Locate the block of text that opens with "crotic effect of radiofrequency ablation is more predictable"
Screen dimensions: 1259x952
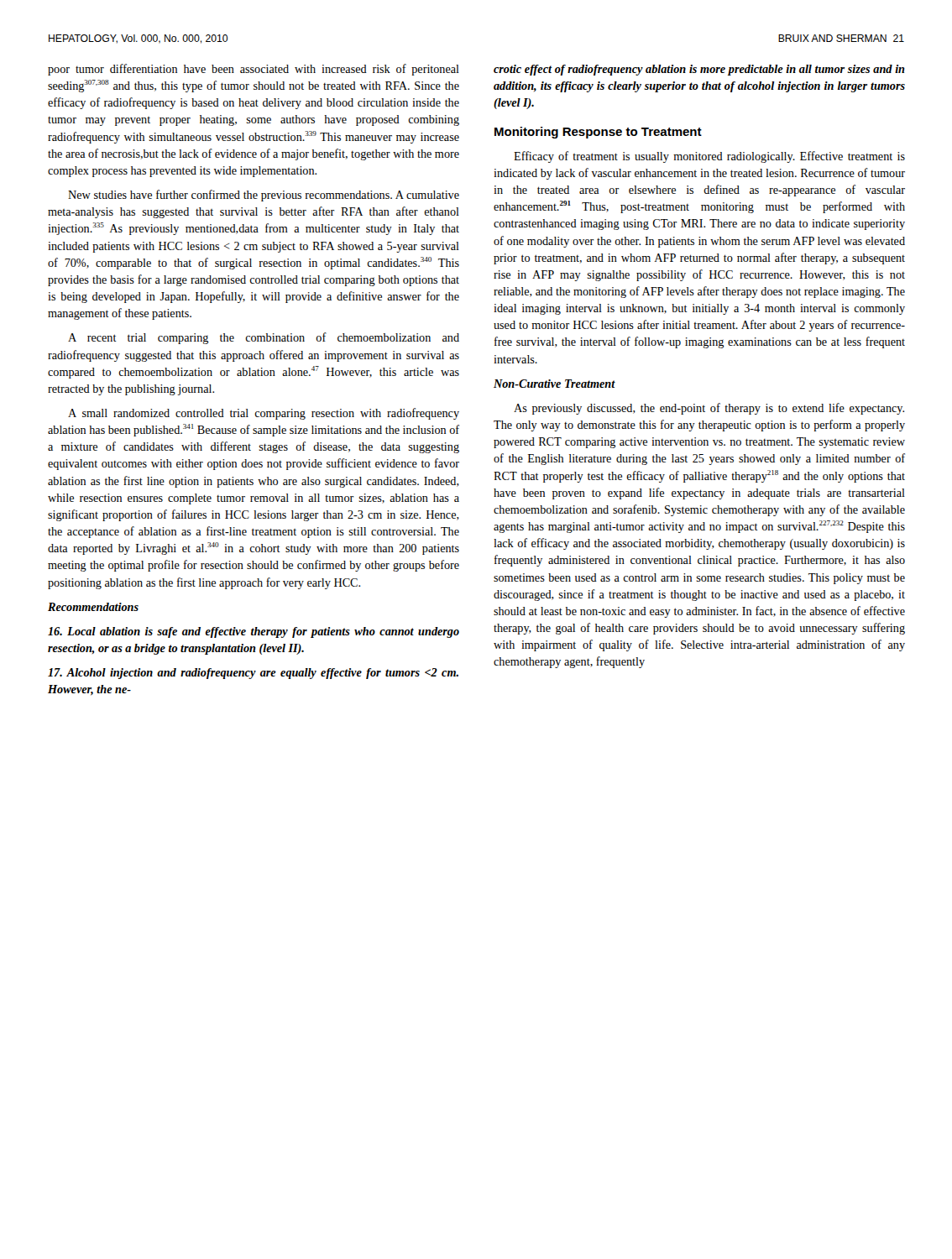[x=699, y=86]
